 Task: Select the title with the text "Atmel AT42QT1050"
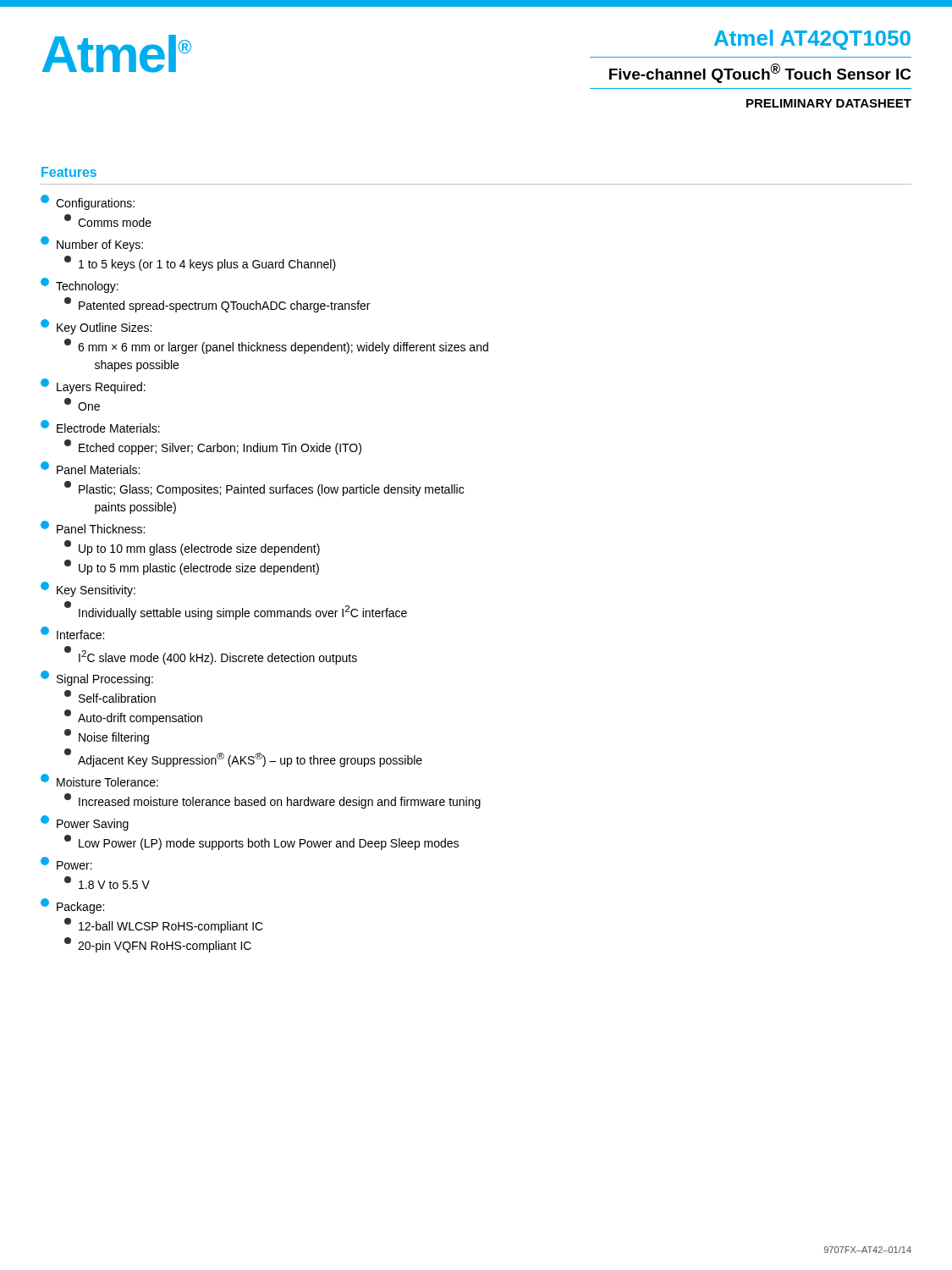812,38
